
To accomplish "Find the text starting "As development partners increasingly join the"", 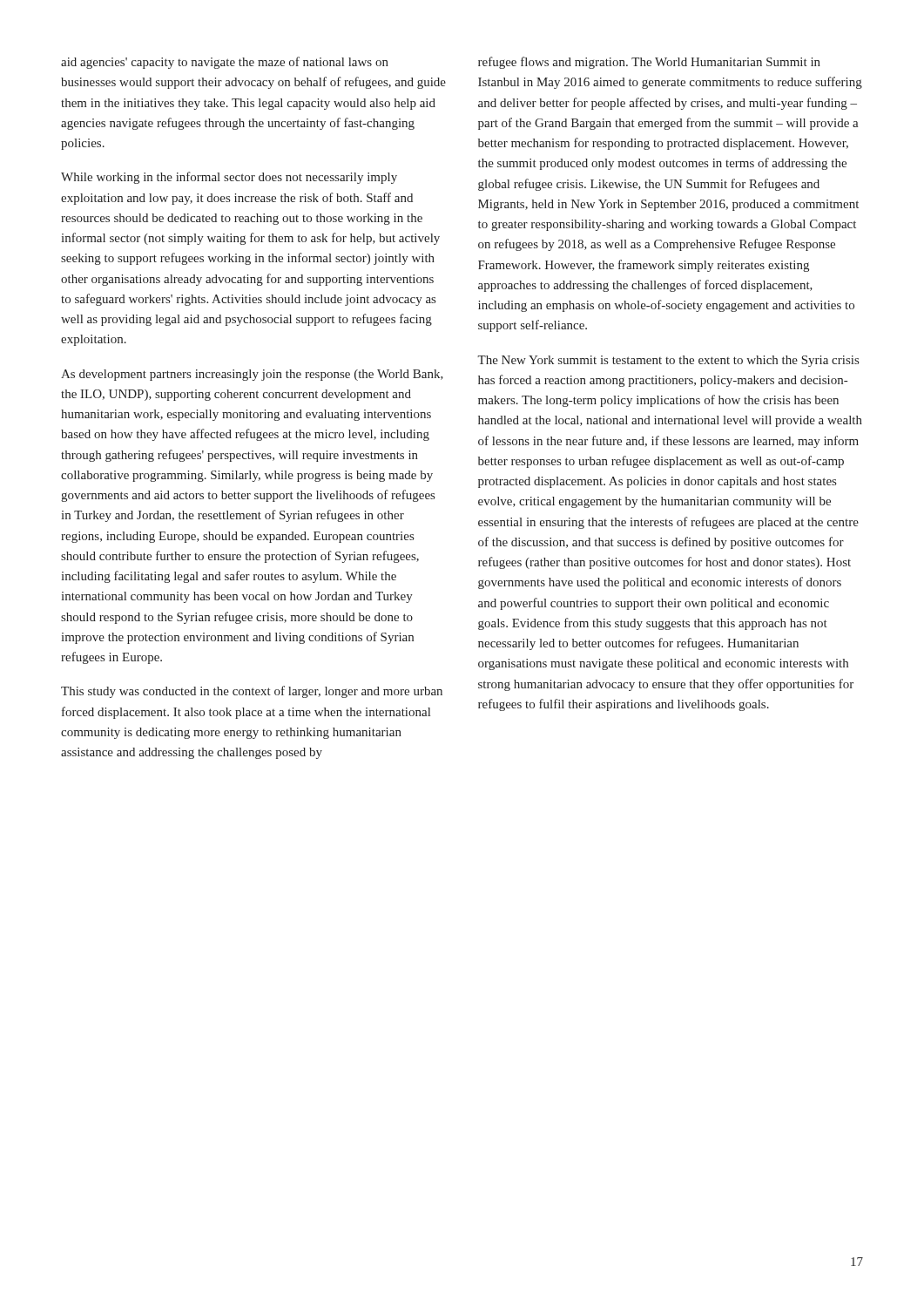I will tap(254, 516).
